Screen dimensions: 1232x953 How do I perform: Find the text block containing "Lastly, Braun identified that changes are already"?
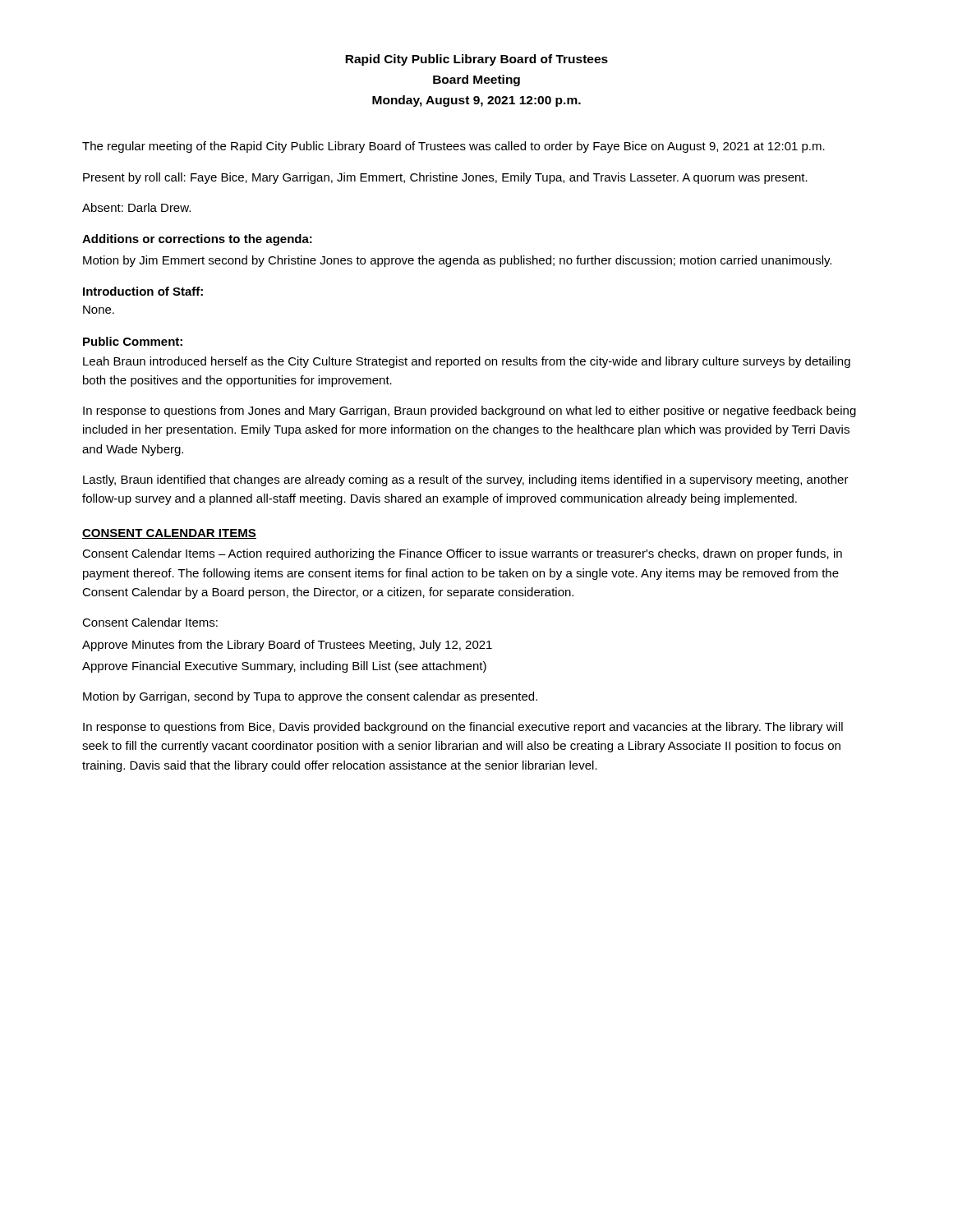pyautogui.click(x=465, y=489)
